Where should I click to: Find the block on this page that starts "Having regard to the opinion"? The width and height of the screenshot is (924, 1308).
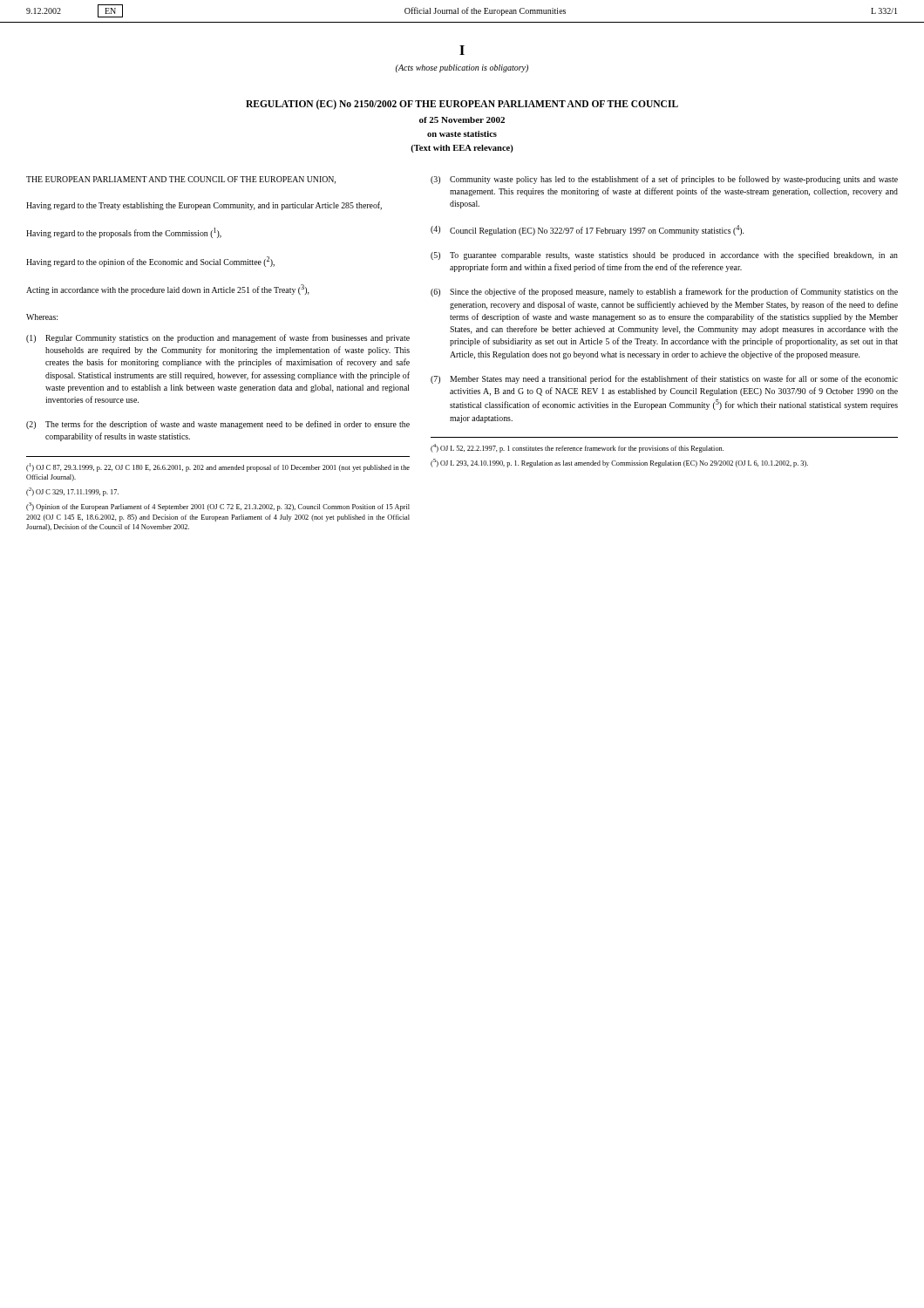click(x=151, y=261)
